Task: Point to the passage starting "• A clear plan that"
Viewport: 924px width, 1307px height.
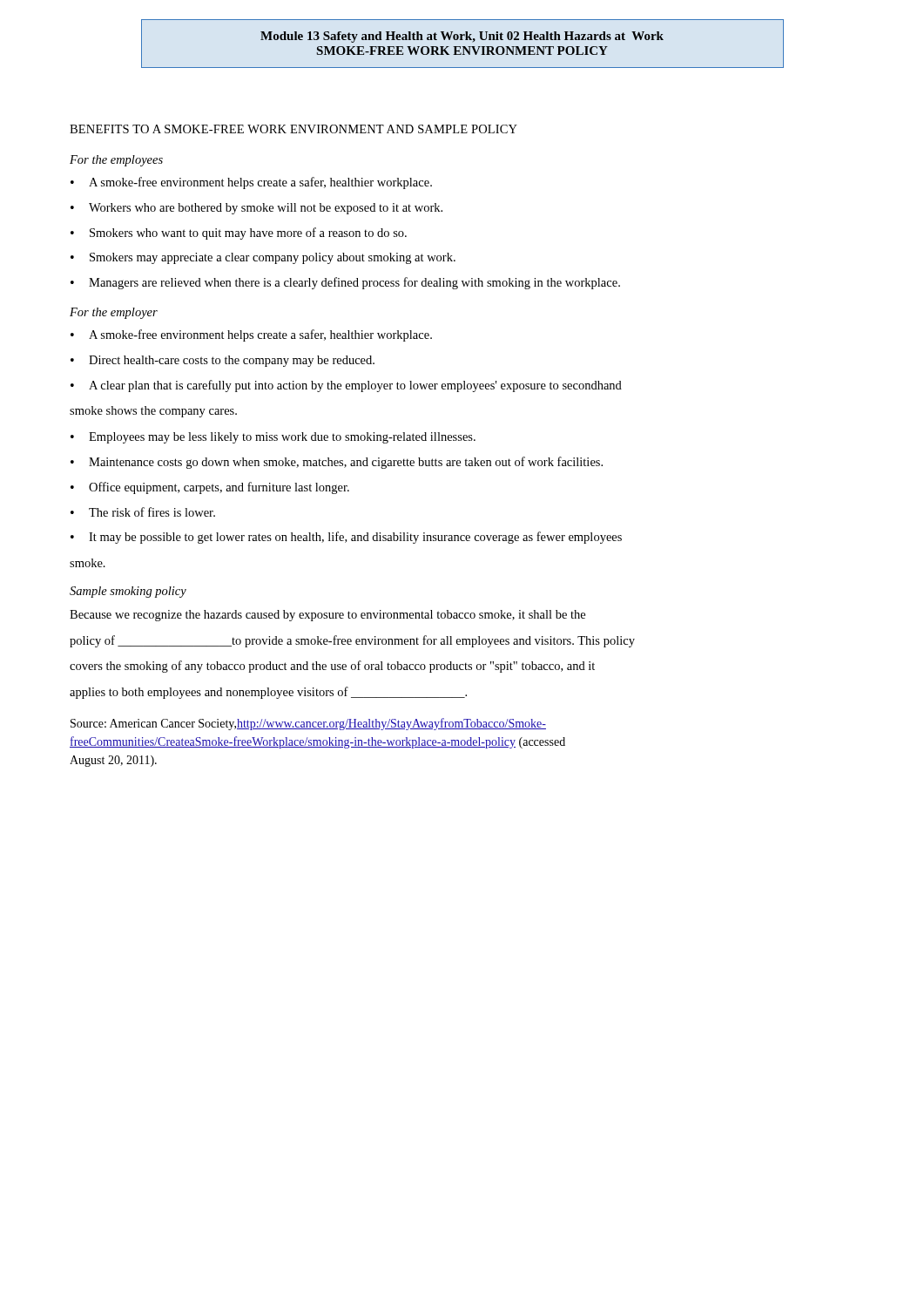Action: pyautogui.click(x=462, y=385)
